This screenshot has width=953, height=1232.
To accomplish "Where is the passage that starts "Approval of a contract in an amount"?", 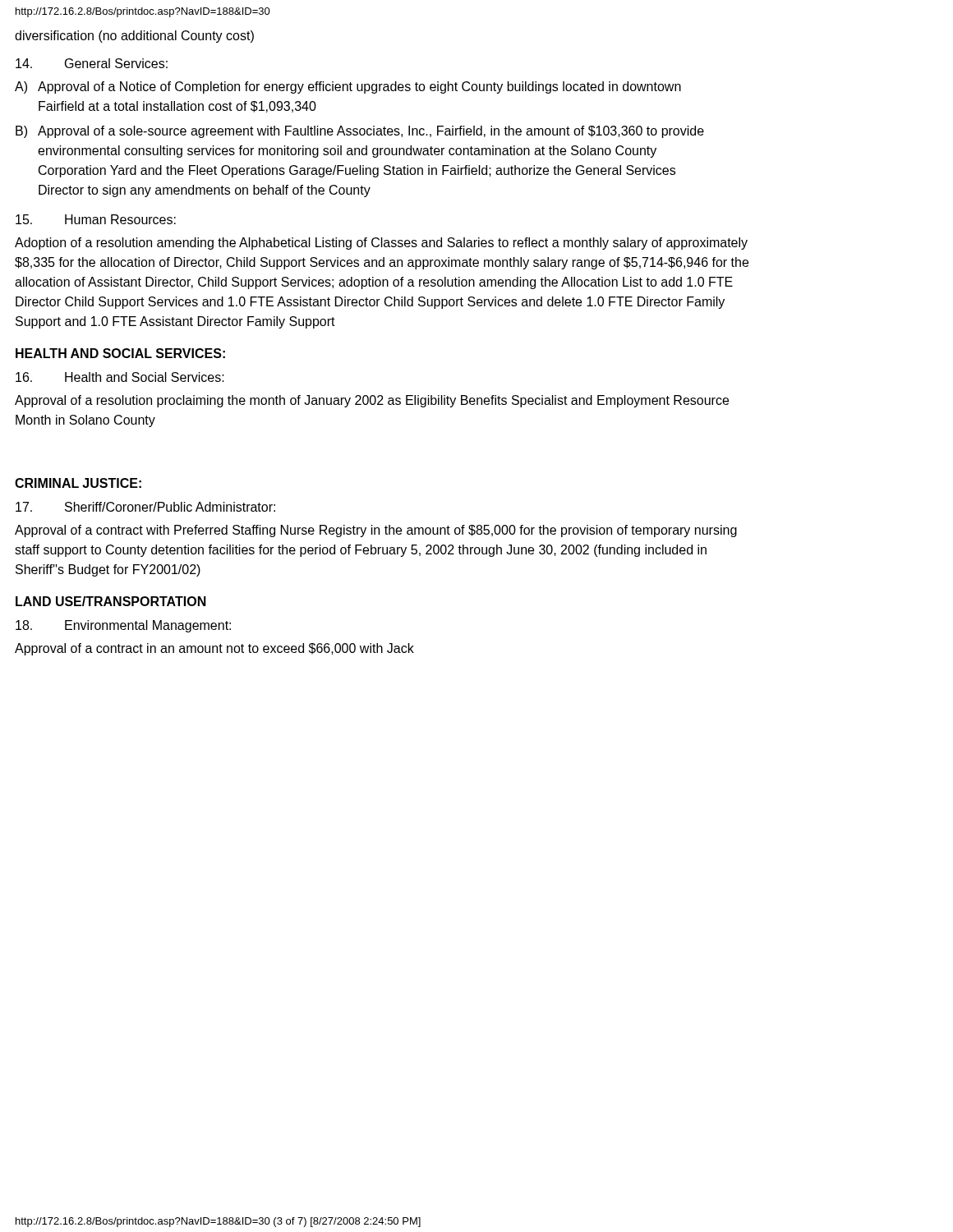I will [x=214, y=648].
